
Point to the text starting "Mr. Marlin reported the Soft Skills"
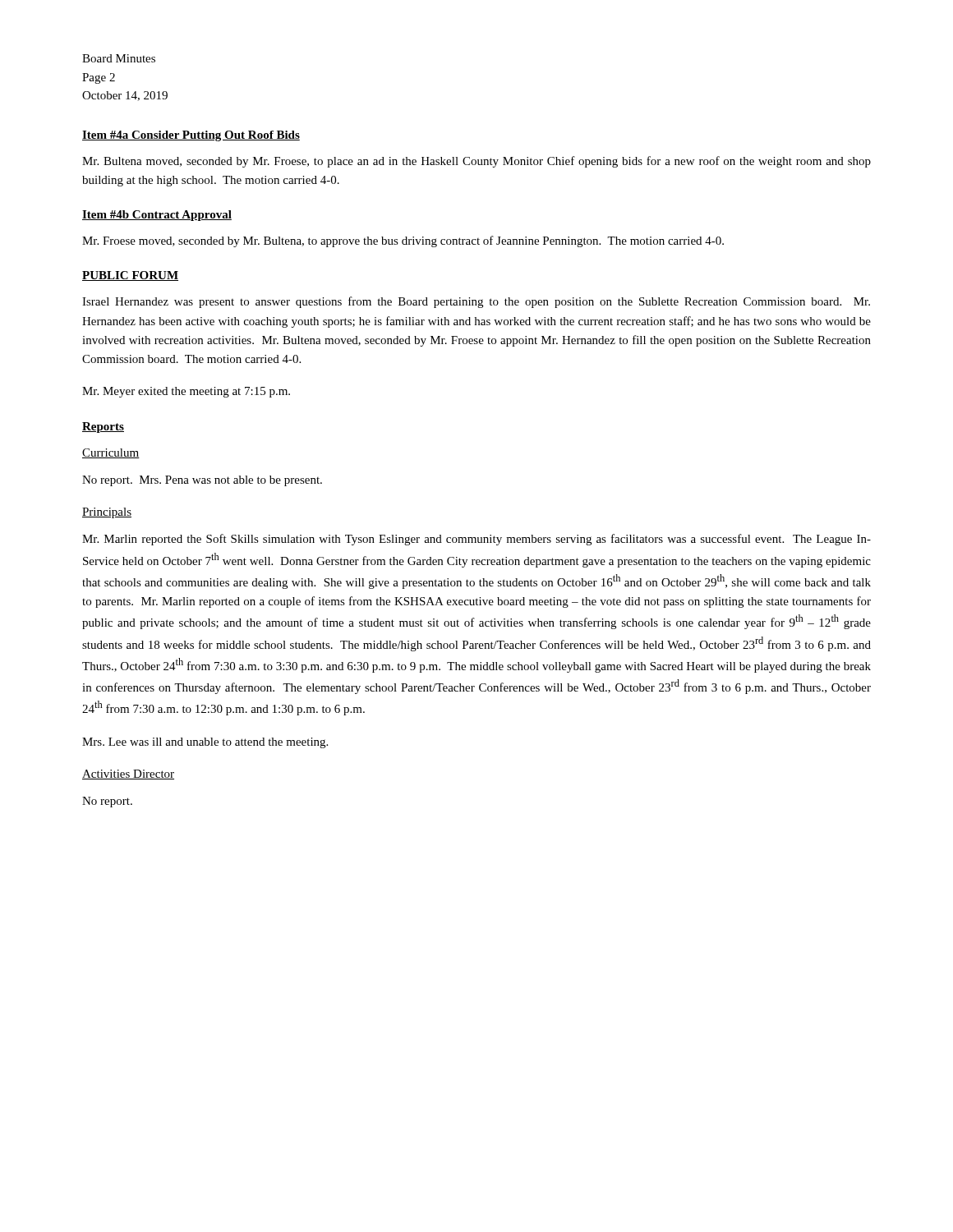pos(476,624)
